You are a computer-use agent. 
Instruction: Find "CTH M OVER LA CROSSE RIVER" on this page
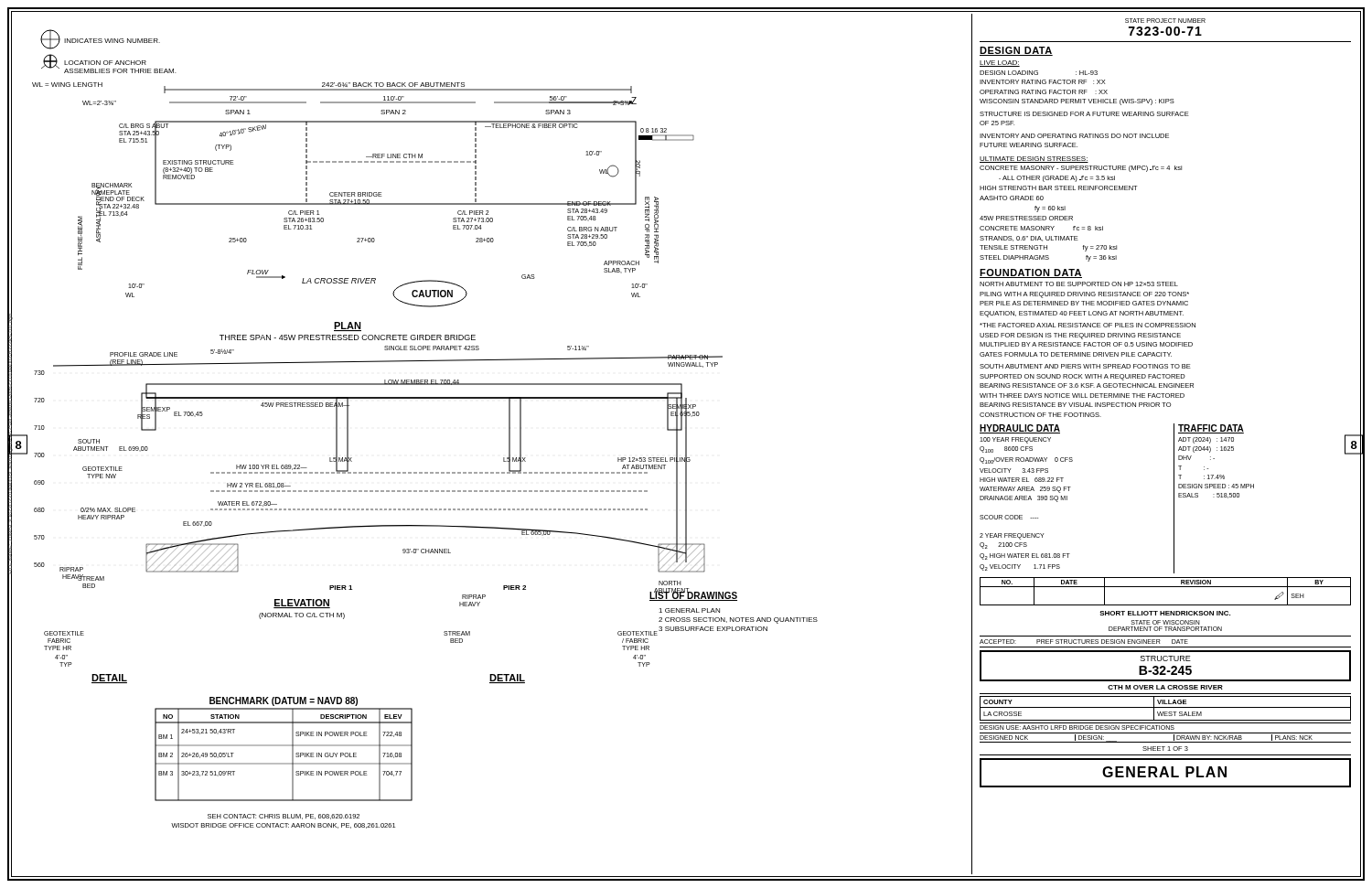click(x=1165, y=687)
